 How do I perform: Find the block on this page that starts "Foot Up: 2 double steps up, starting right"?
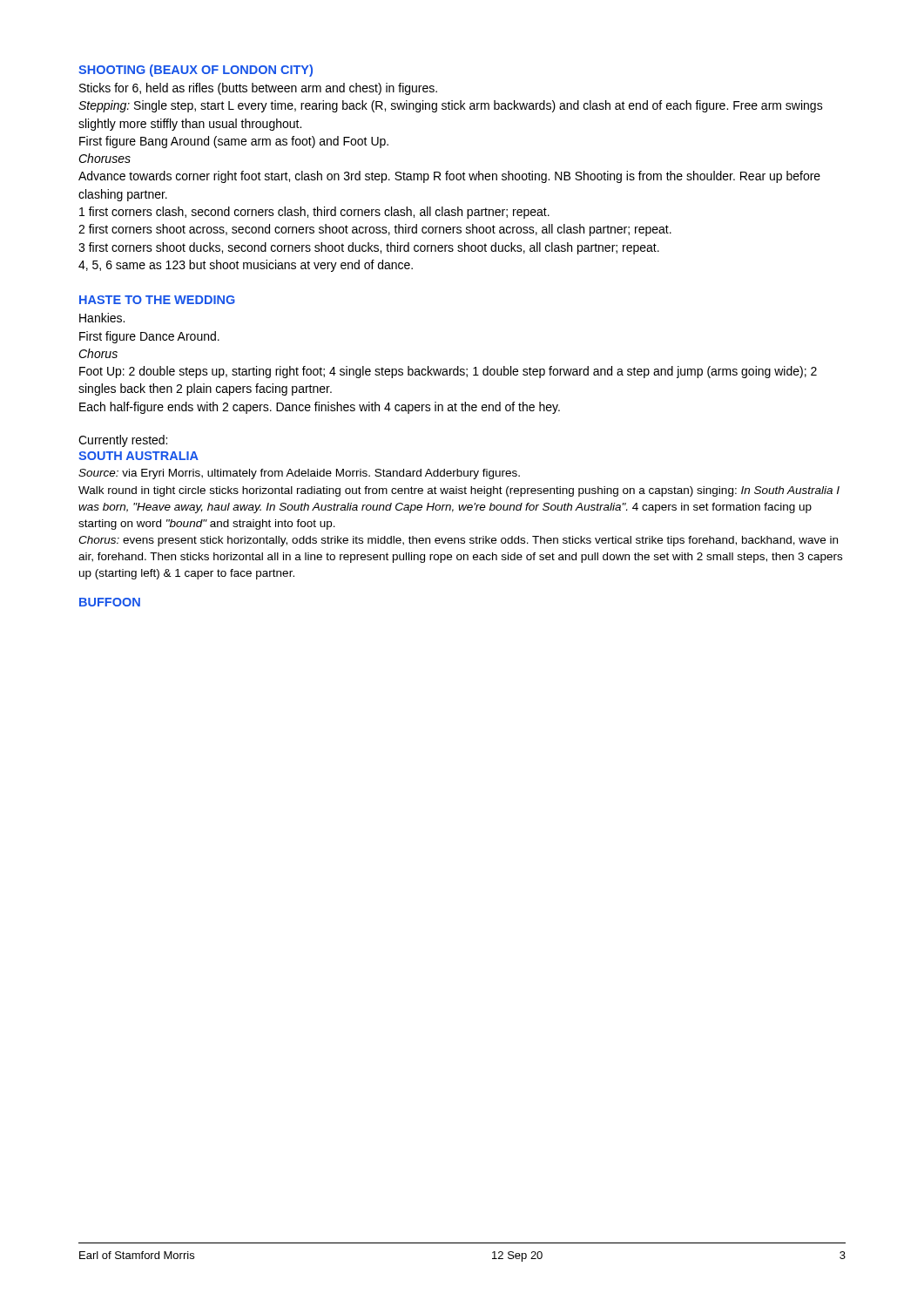click(448, 372)
